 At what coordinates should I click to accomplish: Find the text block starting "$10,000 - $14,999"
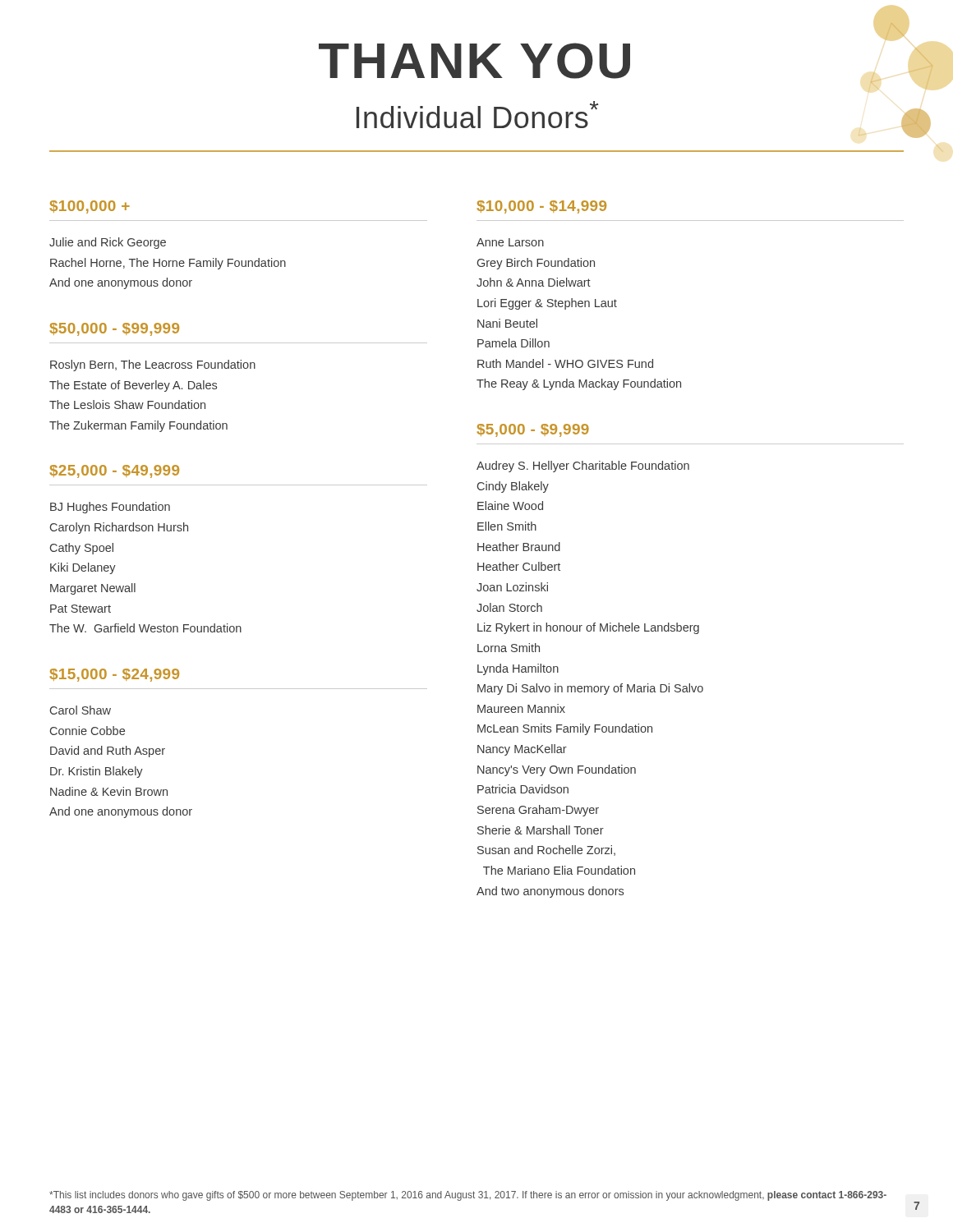pyautogui.click(x=542, y=207)
